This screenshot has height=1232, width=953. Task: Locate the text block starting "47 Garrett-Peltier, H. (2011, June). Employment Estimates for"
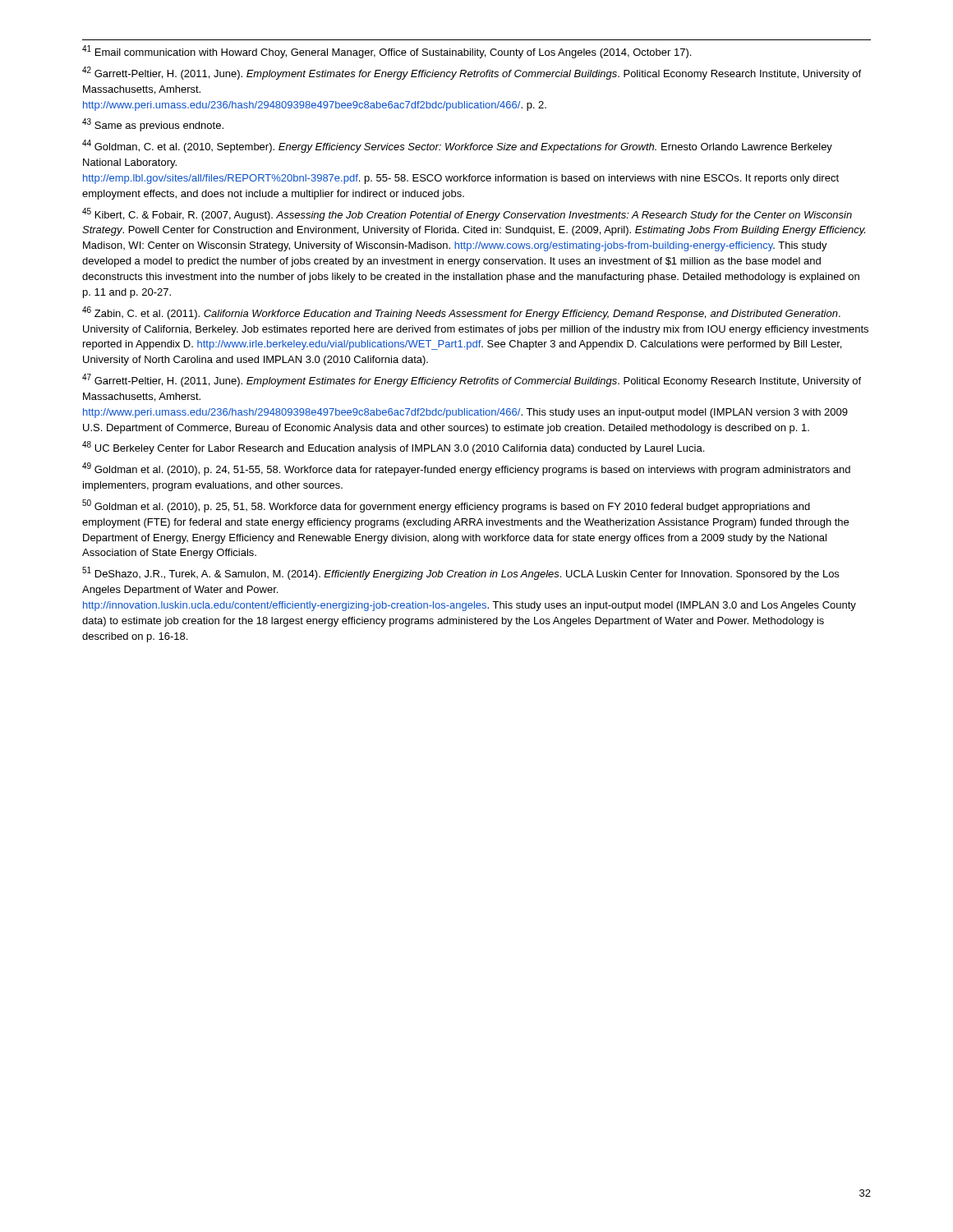coord(472,404)
